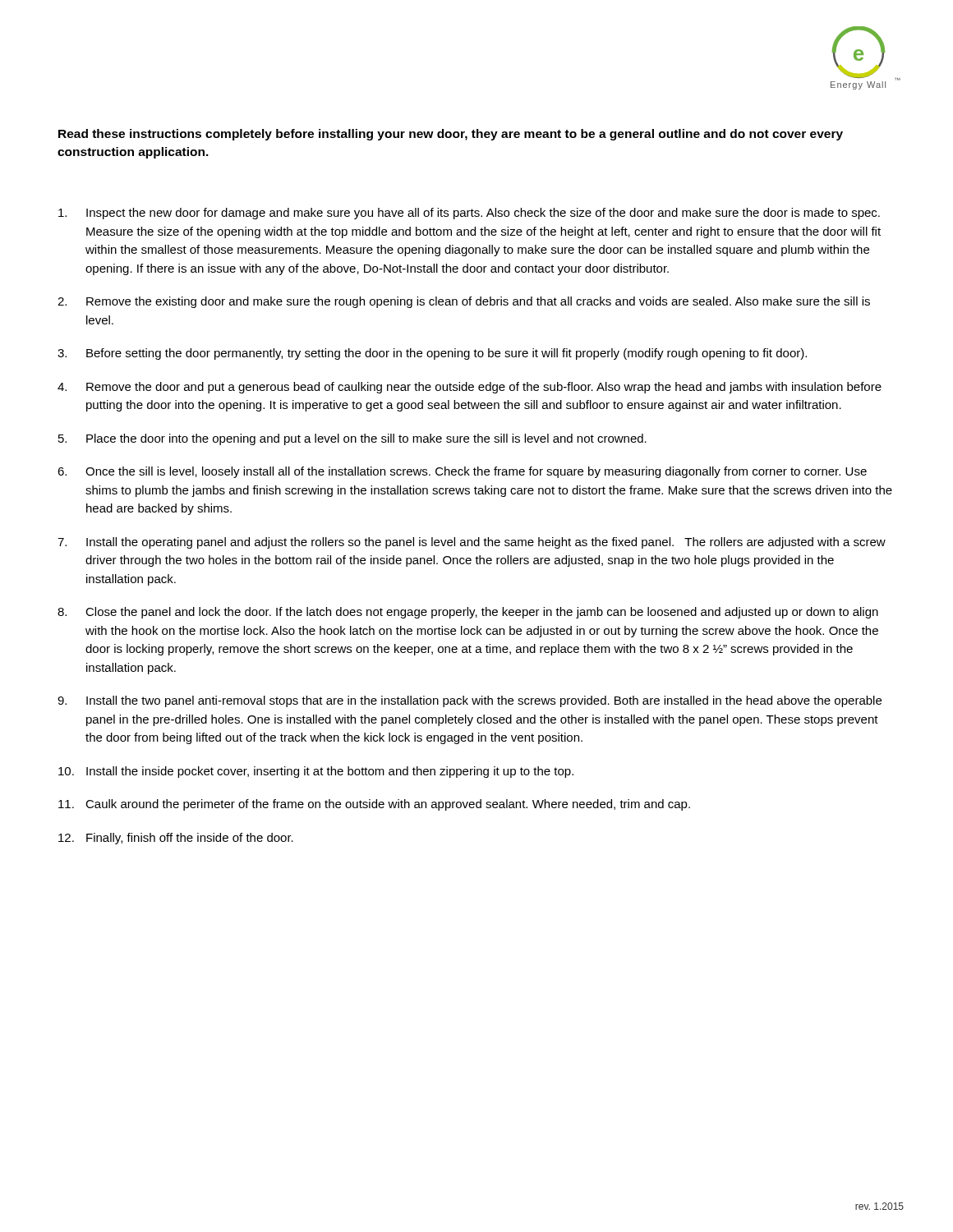
Task: Locate the region starting "12. Finally, finish off the inside of the"
Action: pos(176,839)
